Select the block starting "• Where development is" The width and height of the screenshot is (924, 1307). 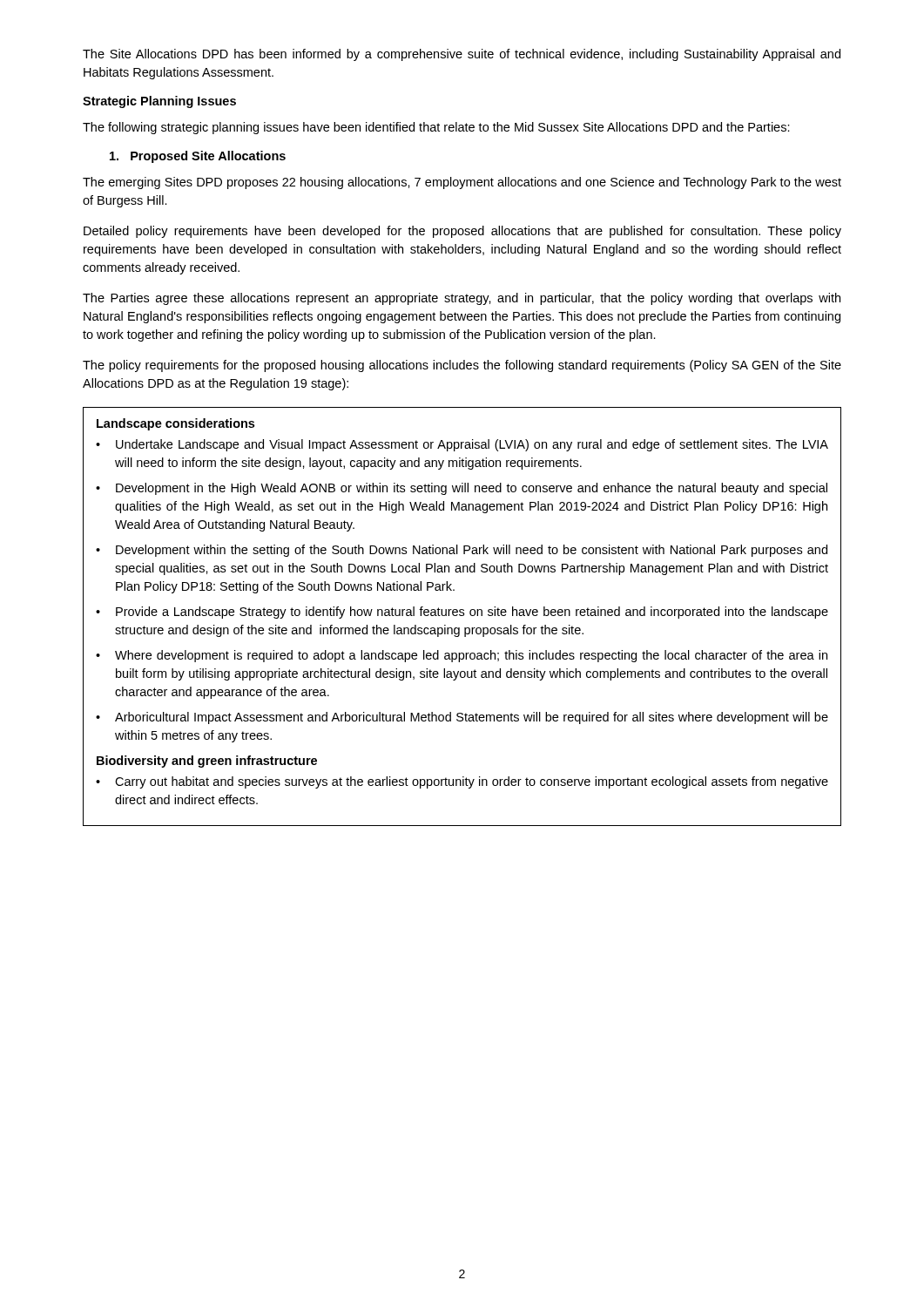tap(462, 674)
